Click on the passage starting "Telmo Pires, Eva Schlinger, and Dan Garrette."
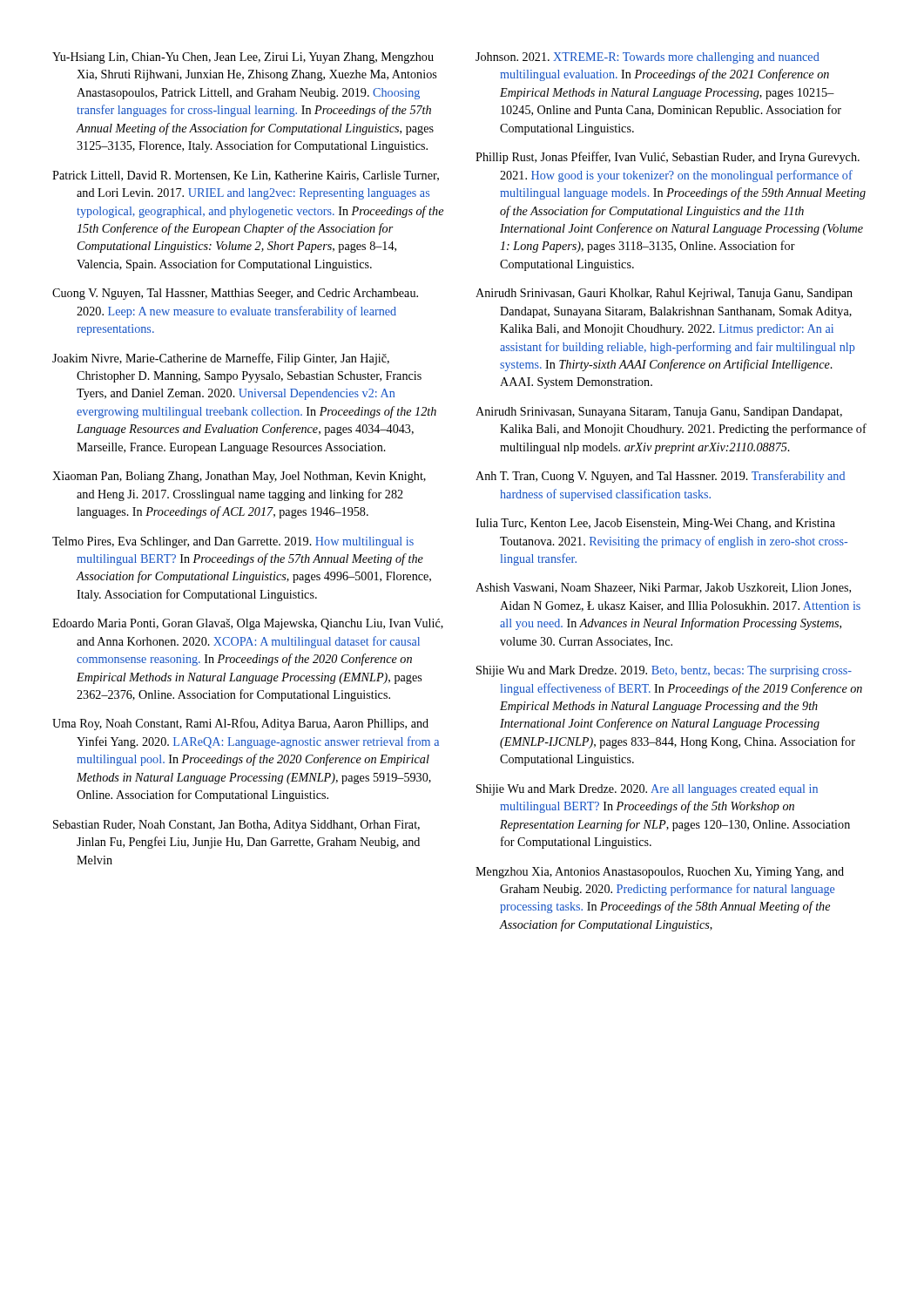This screenshot has height=1307, width=924. tap(242, 567)
